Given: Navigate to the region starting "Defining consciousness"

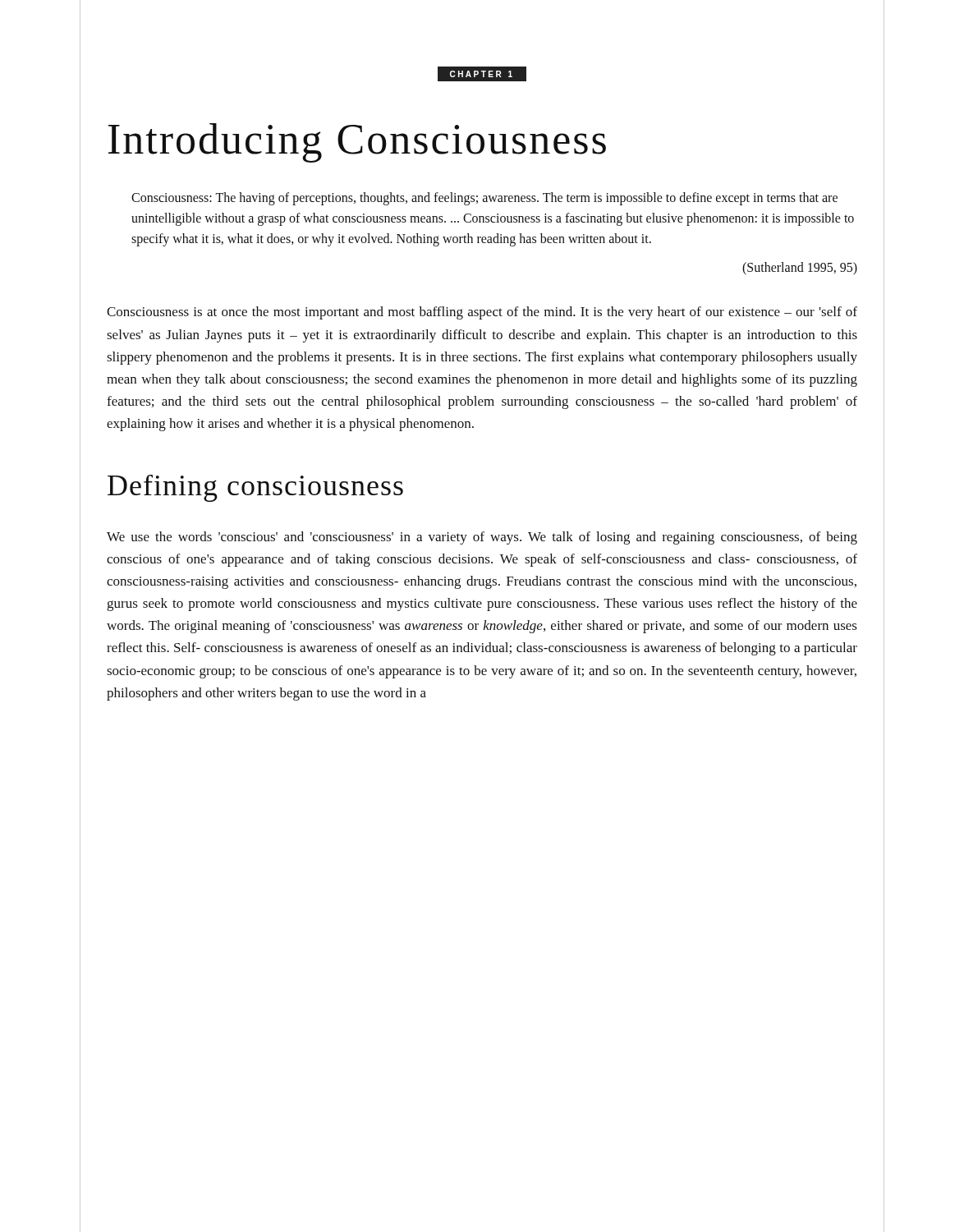Looking at the screenshot, I should [x=256, y=485].
